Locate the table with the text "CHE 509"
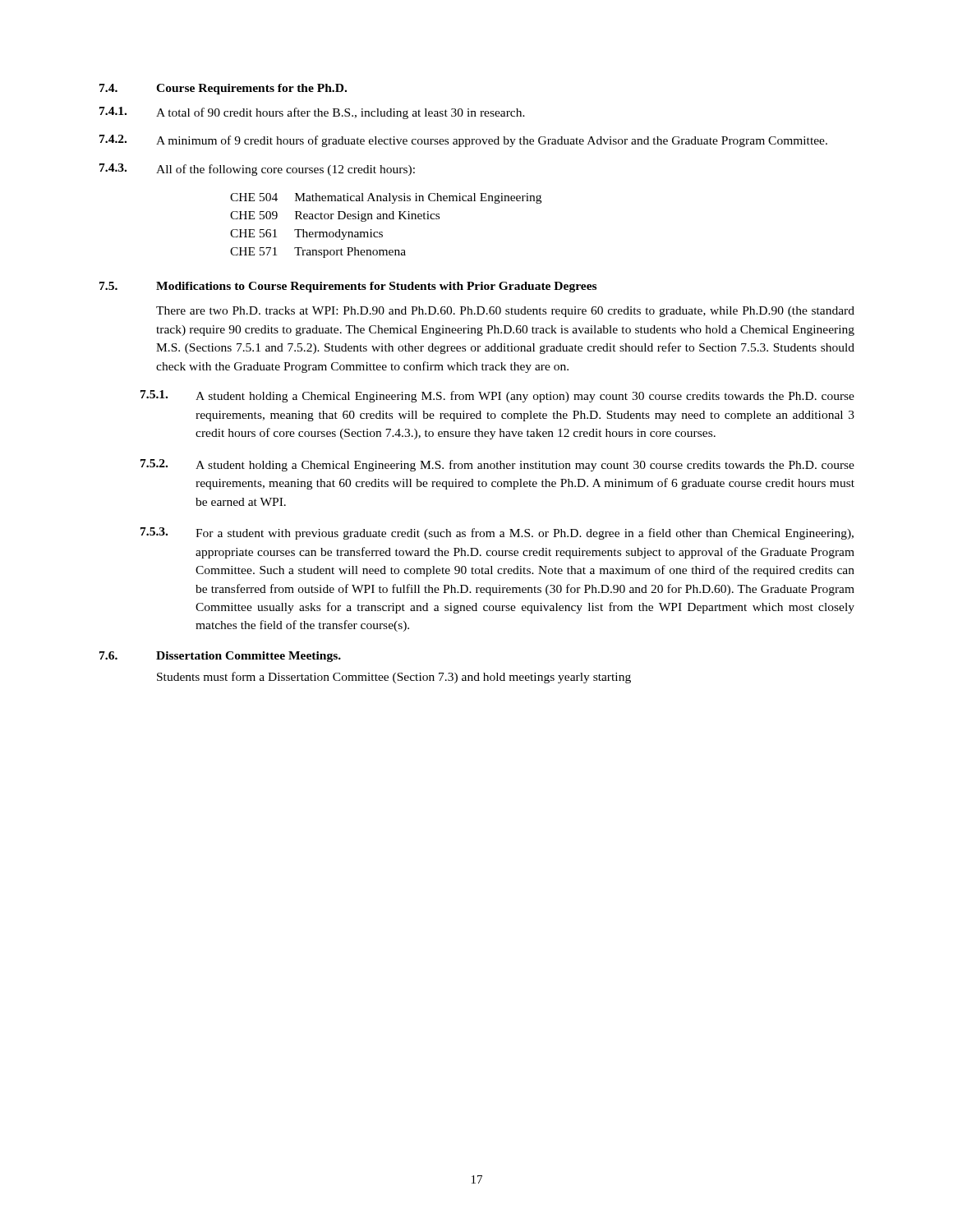This screenshot has height=1232, width=953. pos(542,225)
